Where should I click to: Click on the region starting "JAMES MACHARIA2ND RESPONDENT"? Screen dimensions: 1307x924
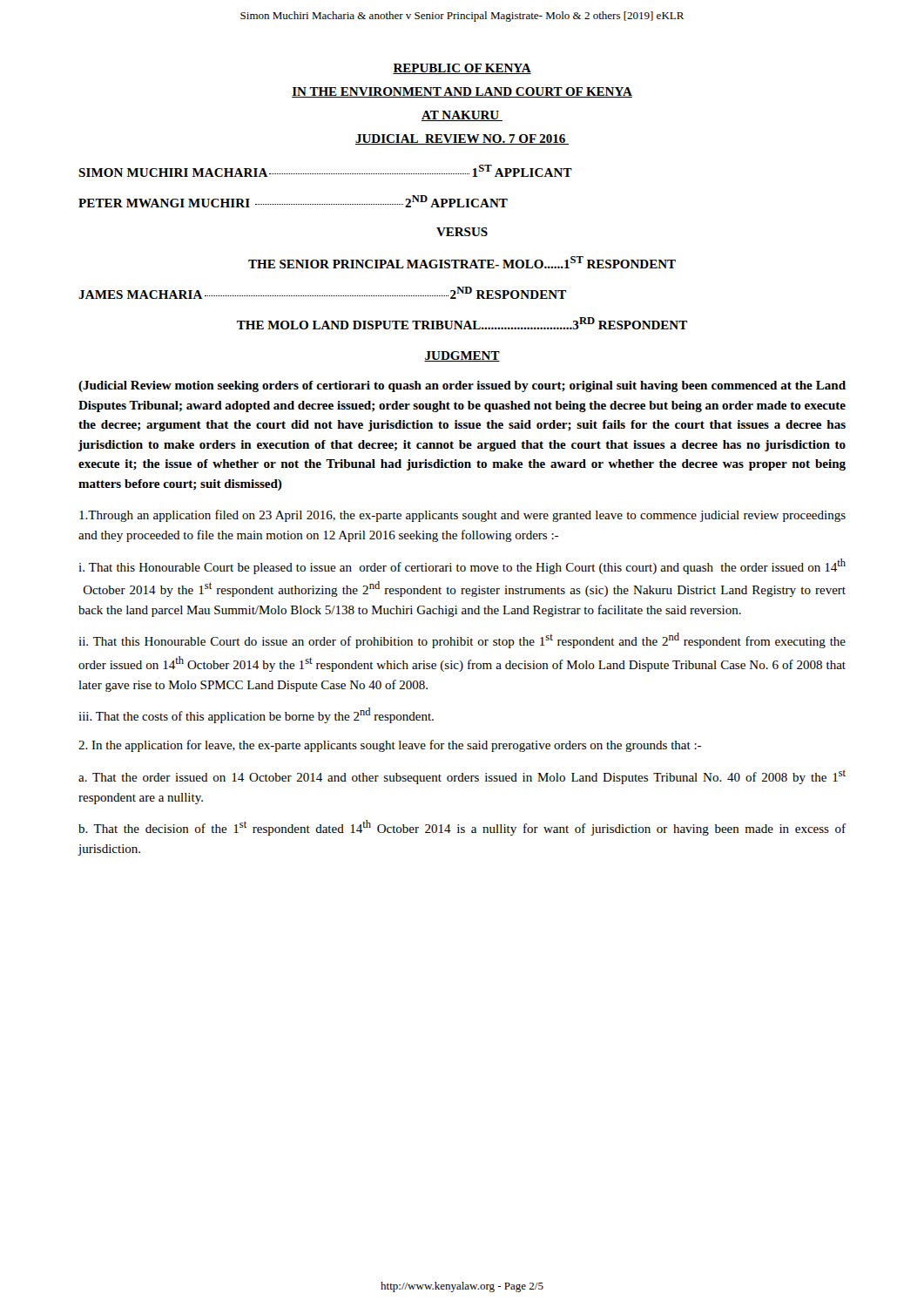(322, 293)
